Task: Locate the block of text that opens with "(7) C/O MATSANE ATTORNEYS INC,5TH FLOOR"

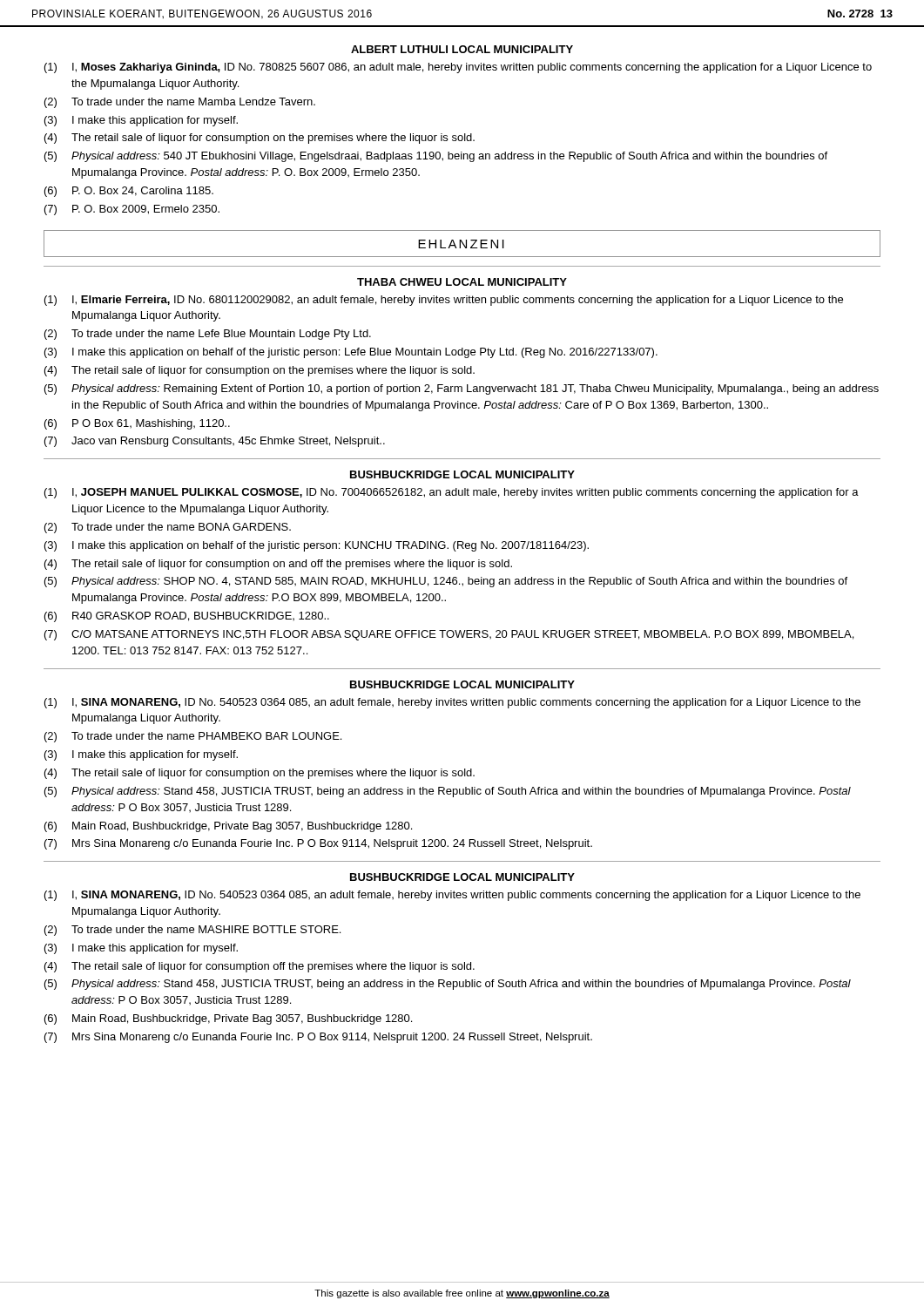Action: pyautogui.click(x=462, y=643)
